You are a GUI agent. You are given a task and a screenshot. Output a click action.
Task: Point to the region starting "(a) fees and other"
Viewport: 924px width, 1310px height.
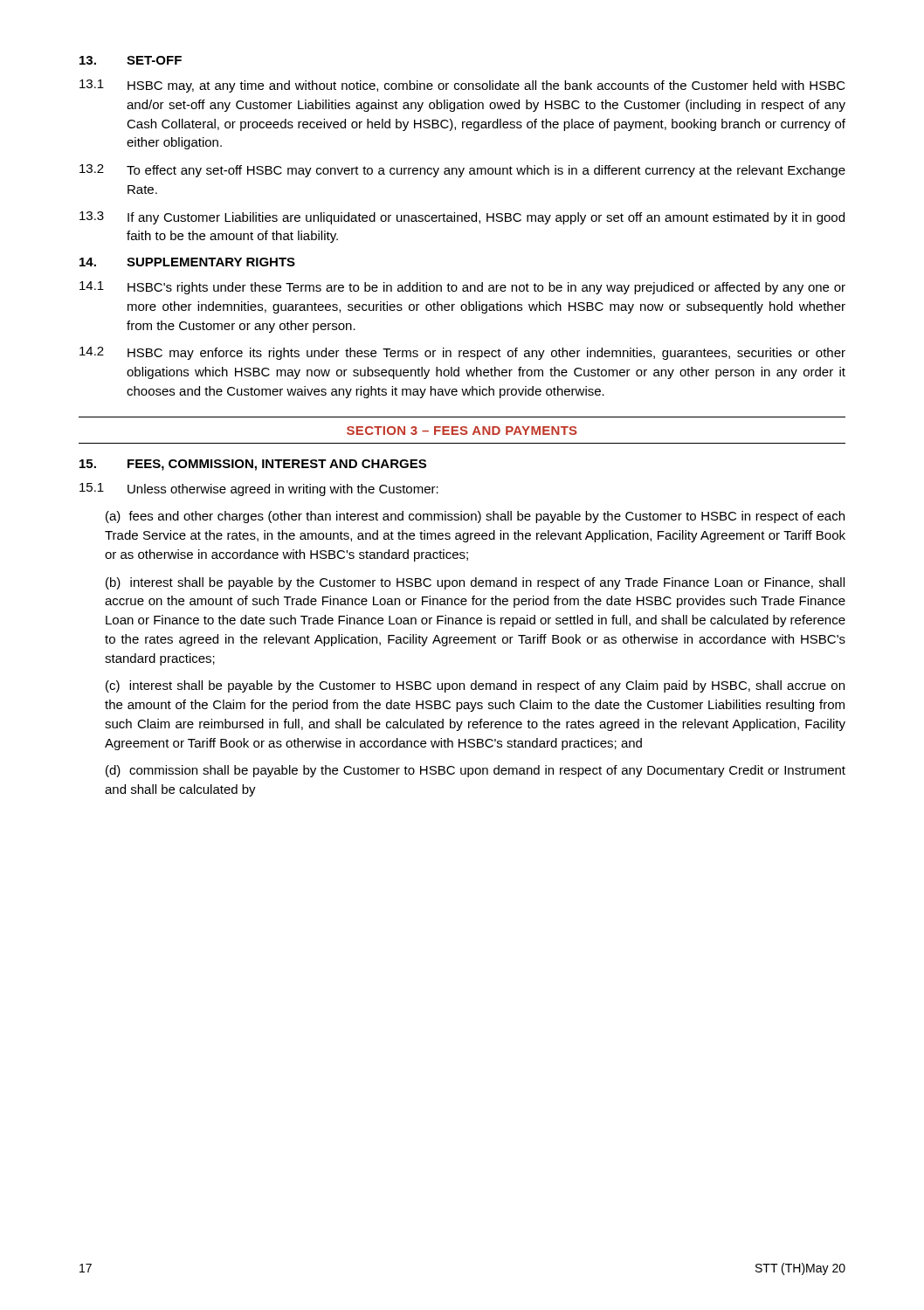(475, 535)
